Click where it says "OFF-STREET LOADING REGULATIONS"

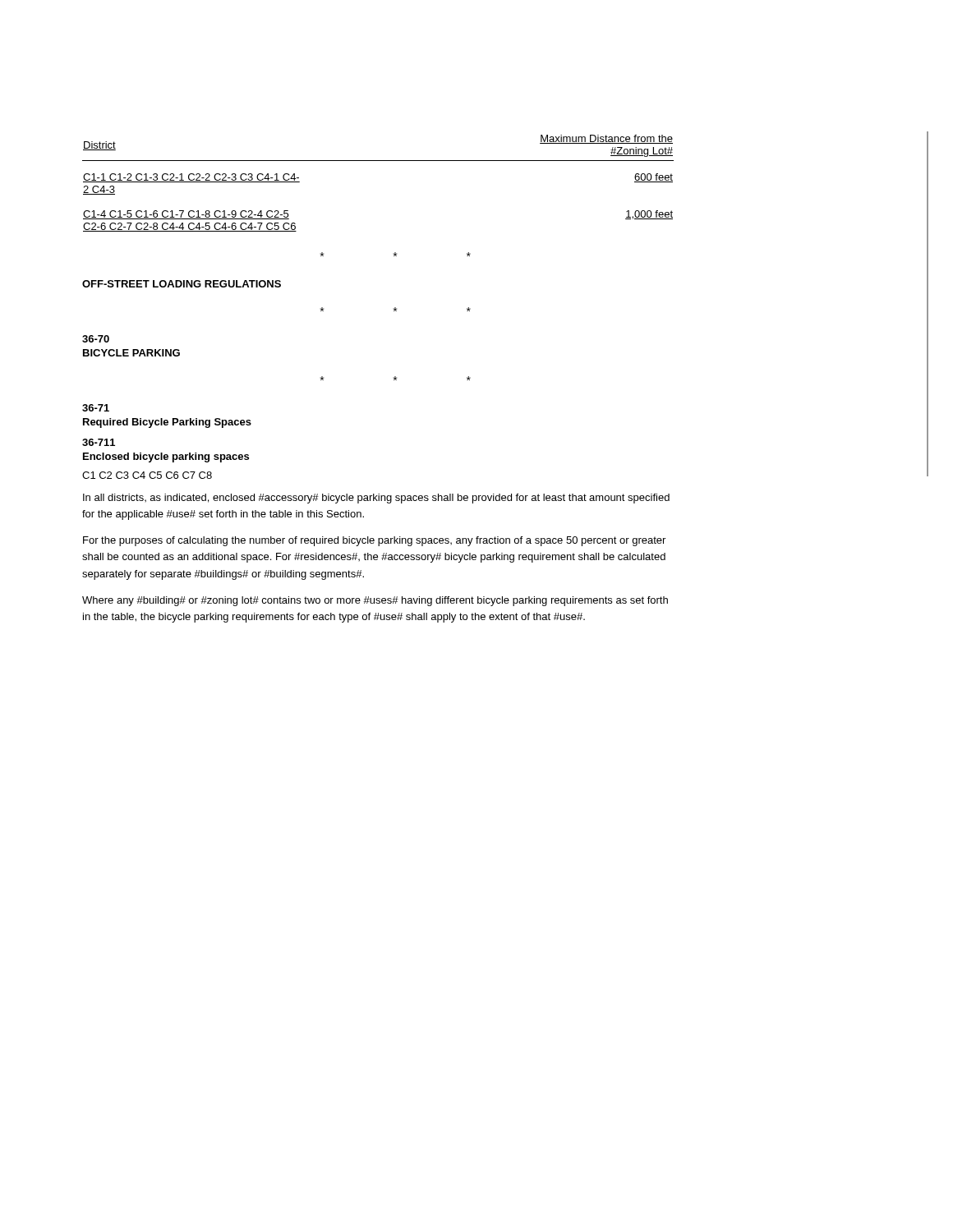pyautogui.click(x=182, y=284)
